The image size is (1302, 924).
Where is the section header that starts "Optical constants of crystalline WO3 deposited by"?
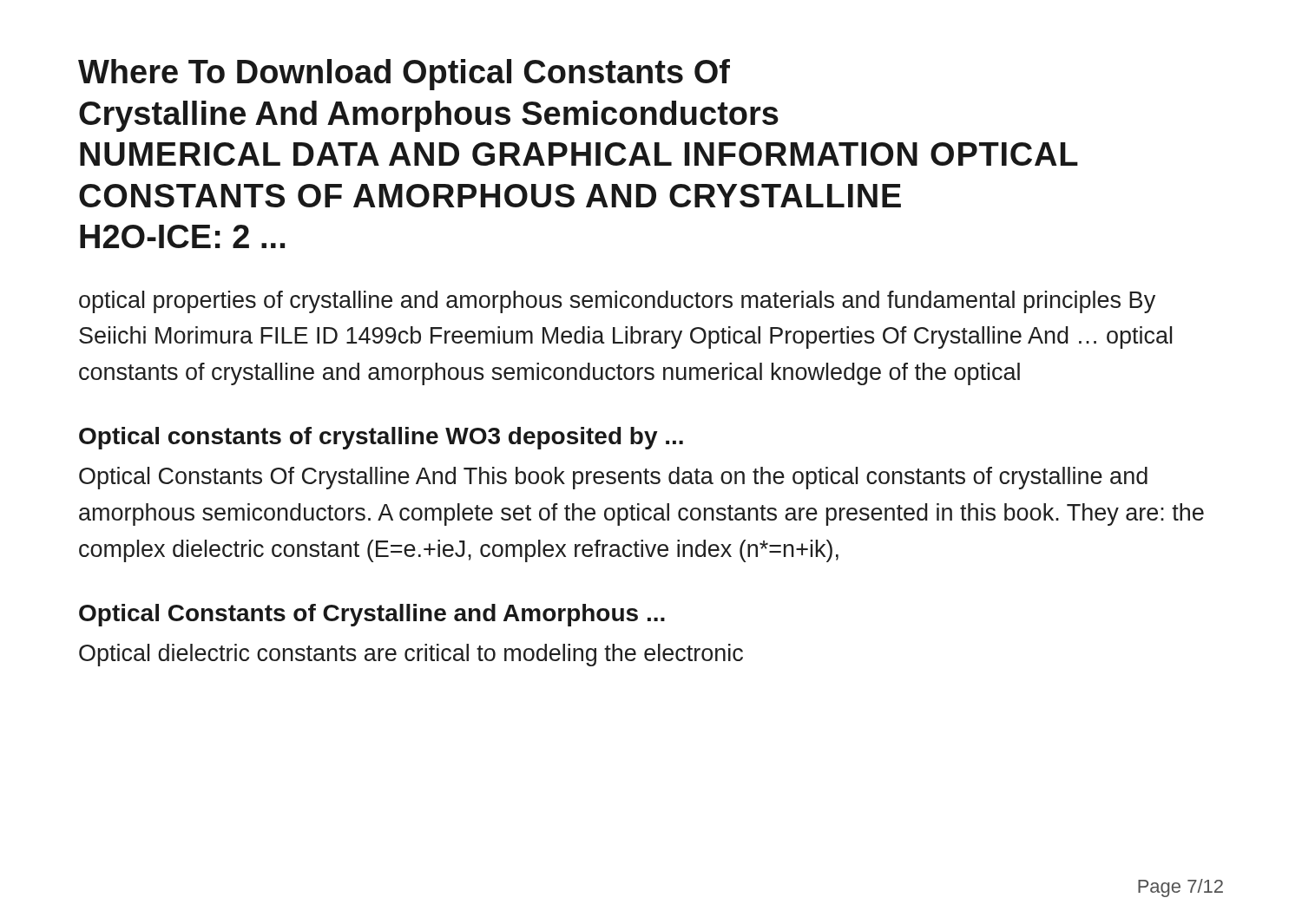(381, 436)
